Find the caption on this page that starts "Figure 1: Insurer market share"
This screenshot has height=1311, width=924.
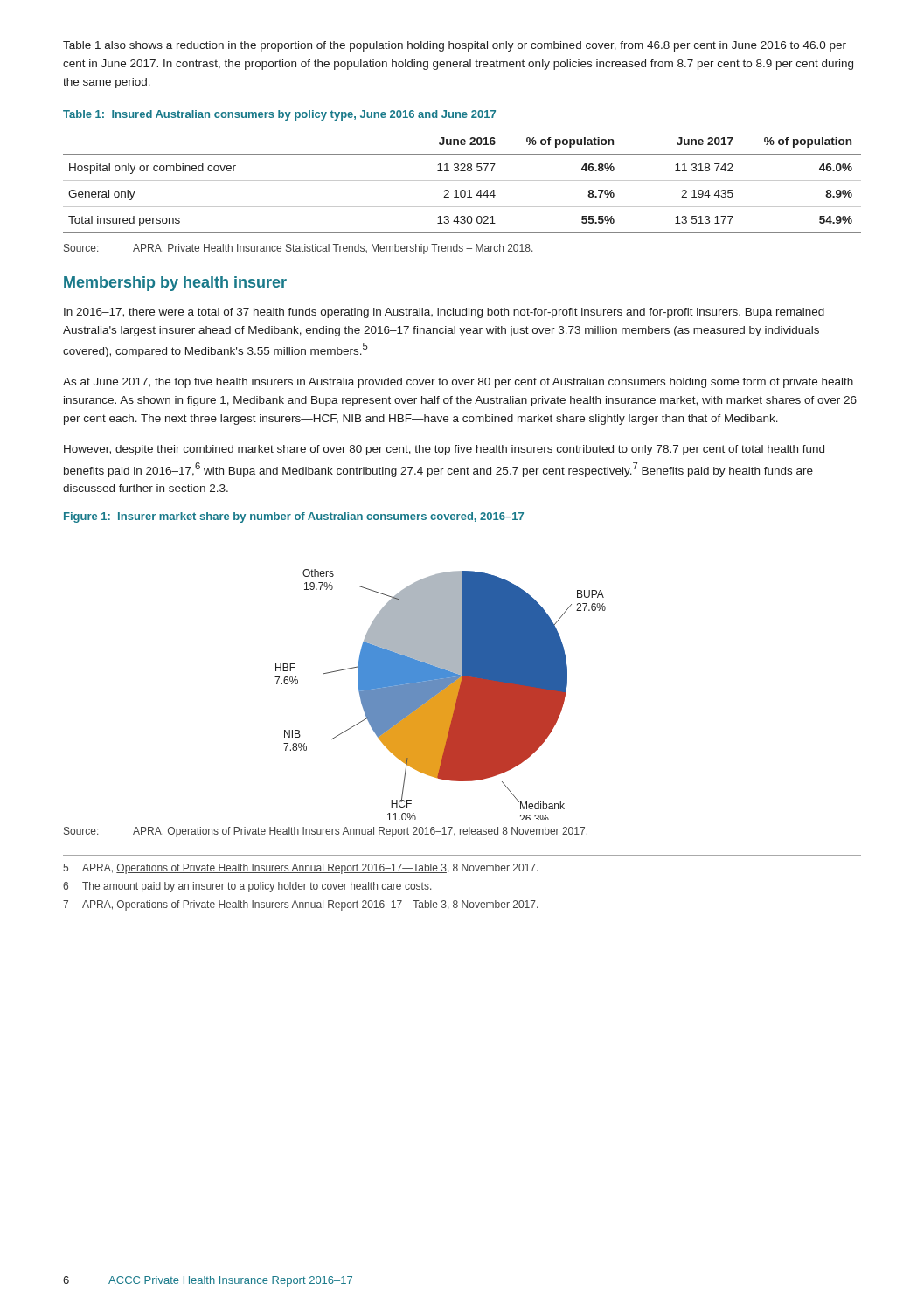pyautogui.click(x=294, y=517)
